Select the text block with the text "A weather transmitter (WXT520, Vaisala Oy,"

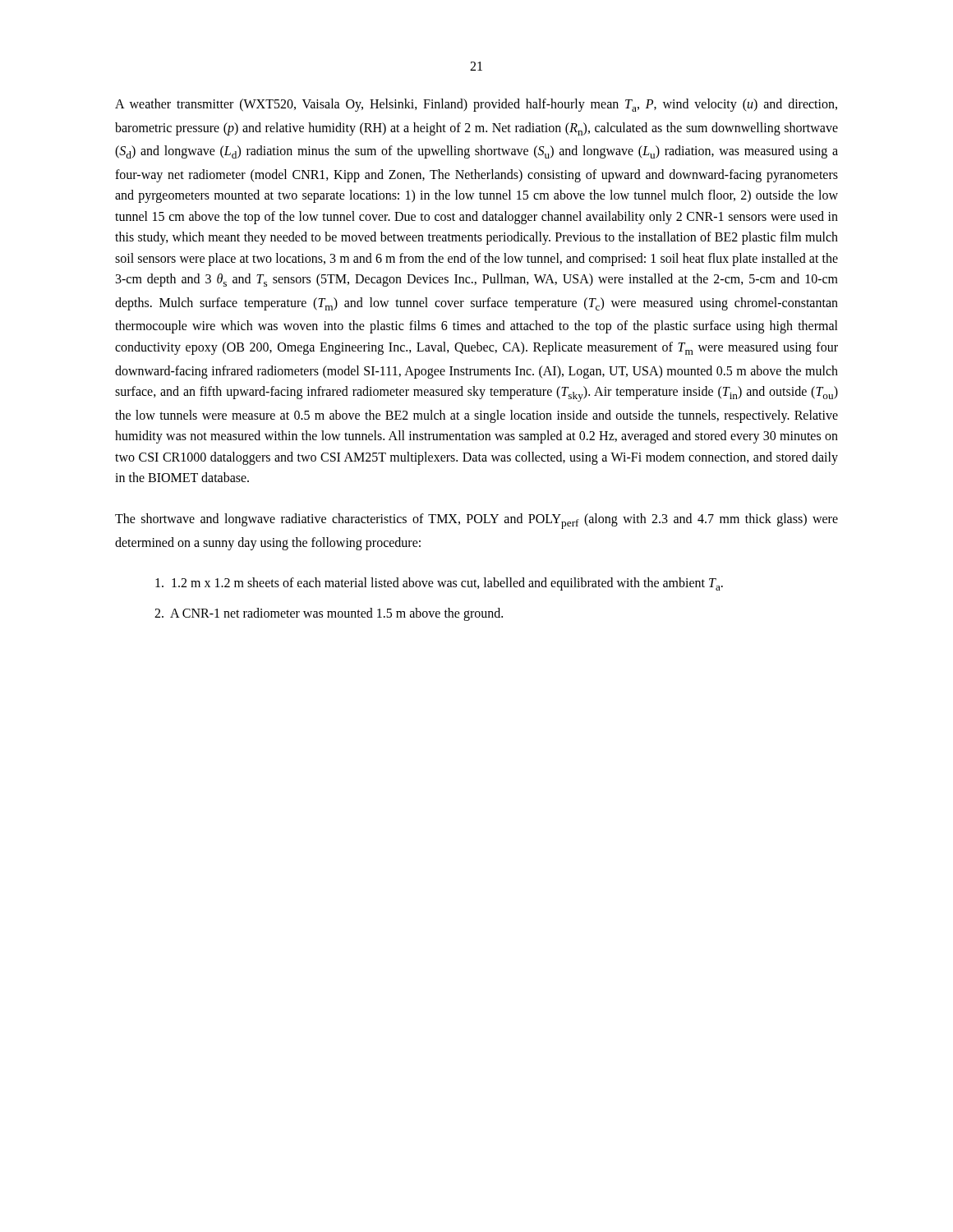coord(476,291)
